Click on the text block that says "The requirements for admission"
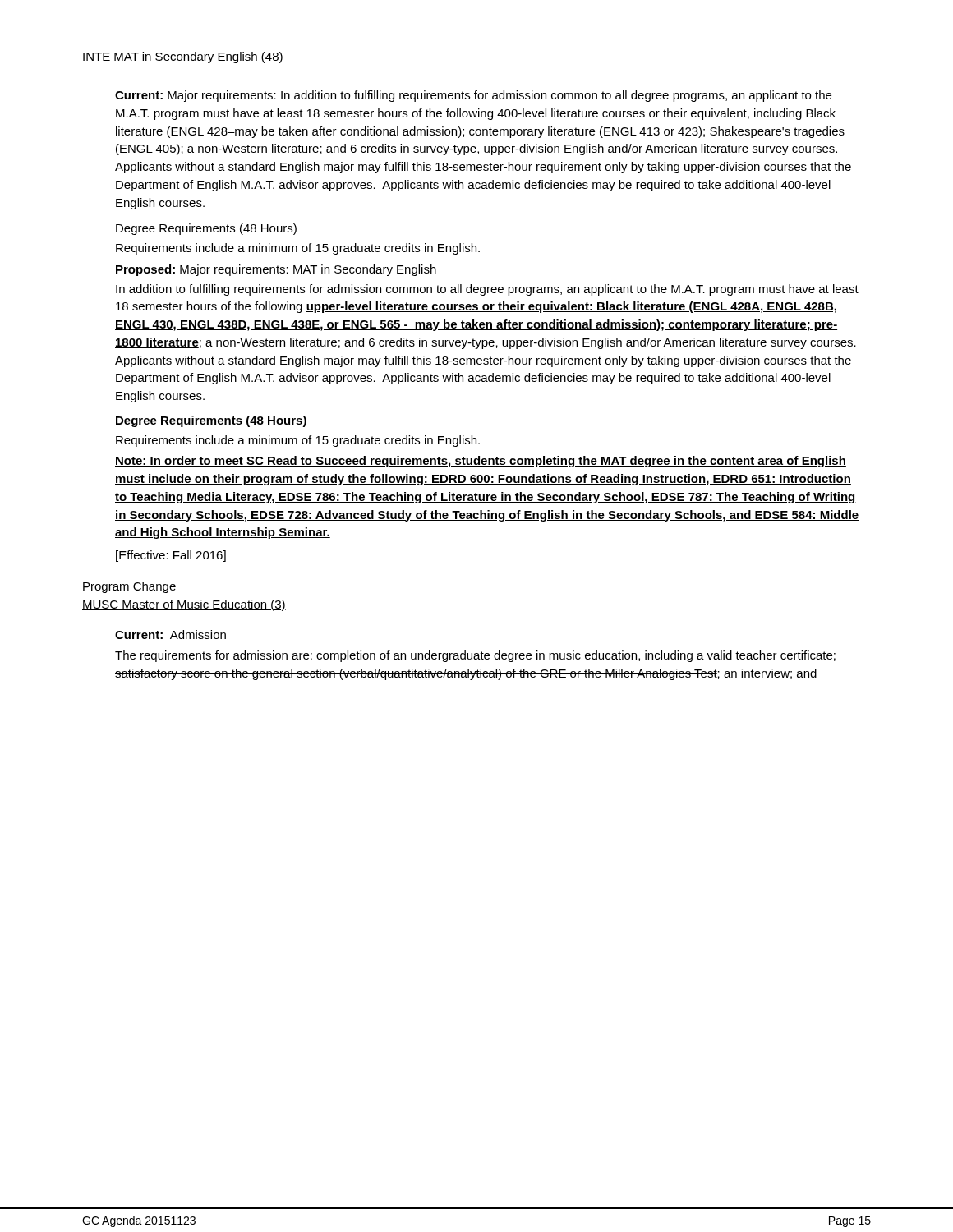Screen dimensions: 1232x953 (x=476, y=664)
